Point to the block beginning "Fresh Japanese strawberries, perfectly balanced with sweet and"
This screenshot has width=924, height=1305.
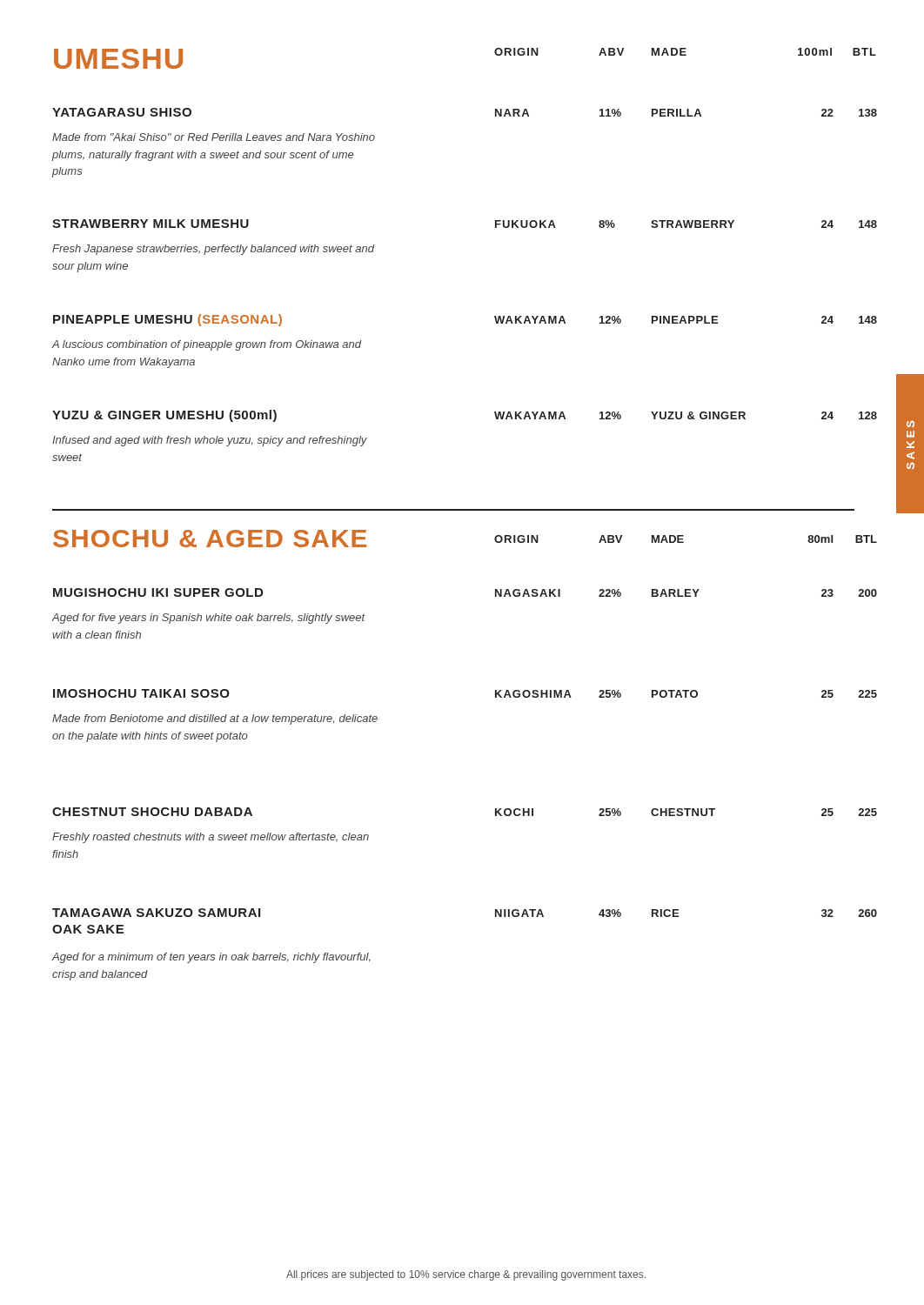[x=213, y=257]
